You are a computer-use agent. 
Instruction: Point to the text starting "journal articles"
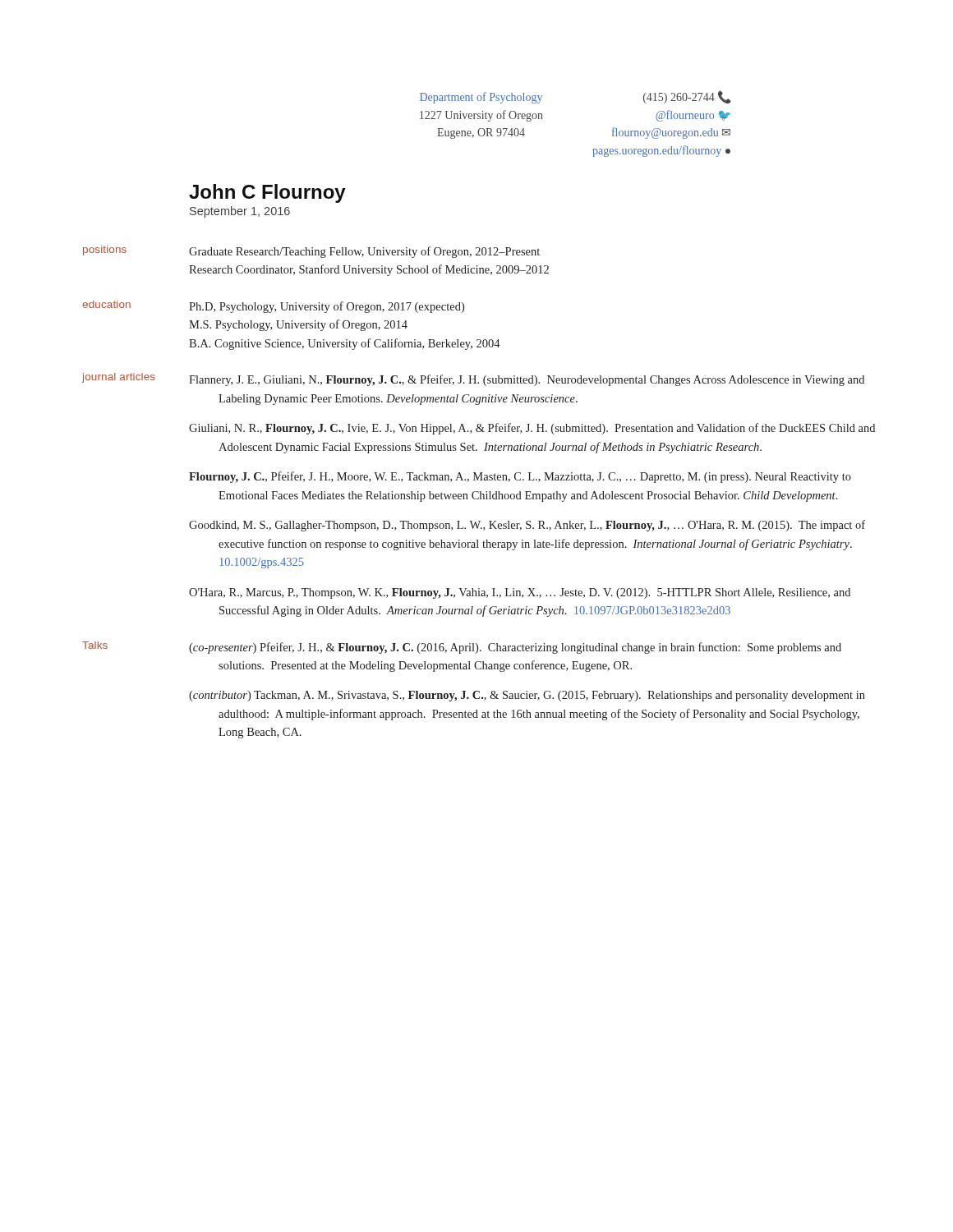(119, 377)
